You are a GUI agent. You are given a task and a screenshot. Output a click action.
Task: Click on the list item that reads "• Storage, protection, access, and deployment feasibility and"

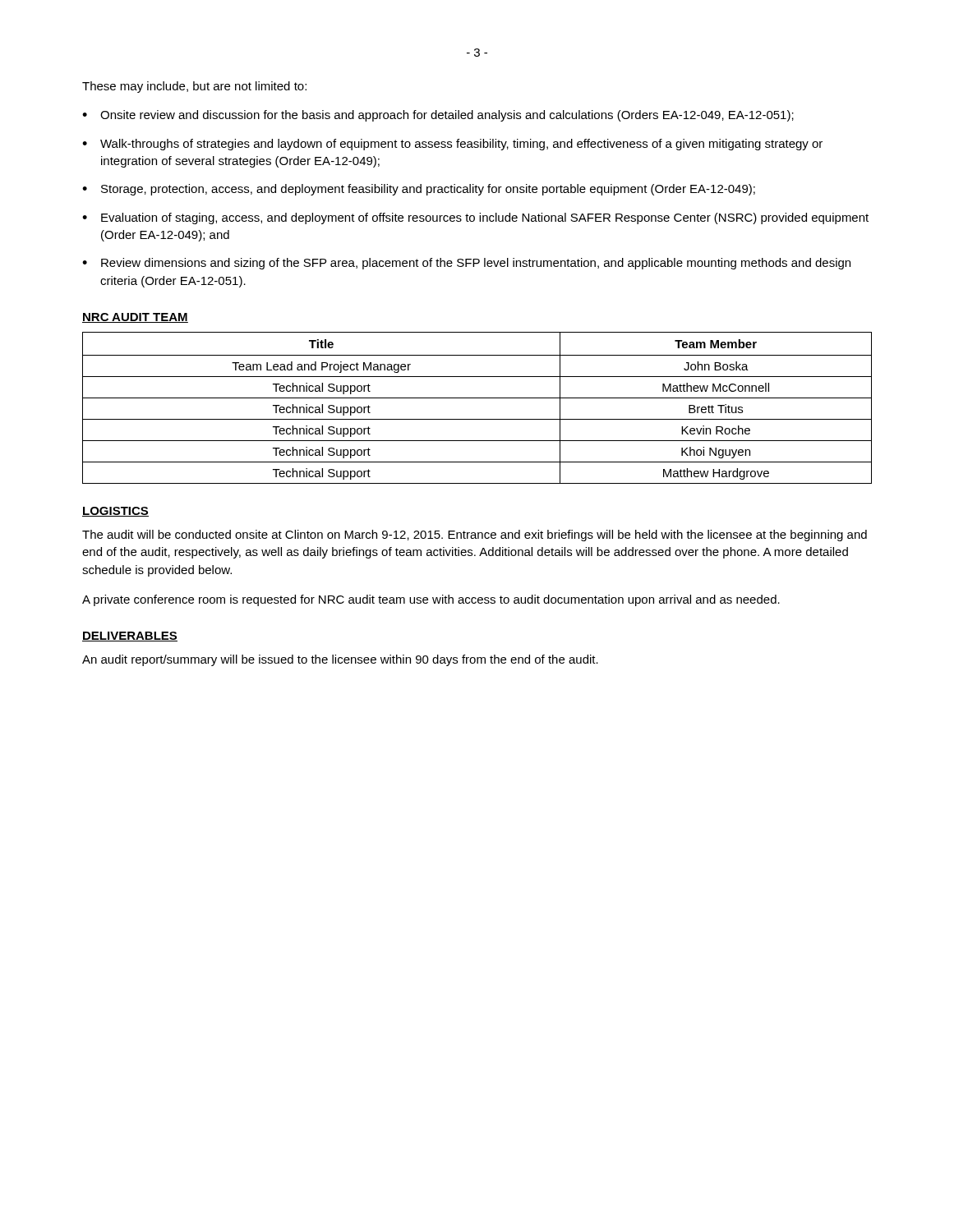(477, 189)
